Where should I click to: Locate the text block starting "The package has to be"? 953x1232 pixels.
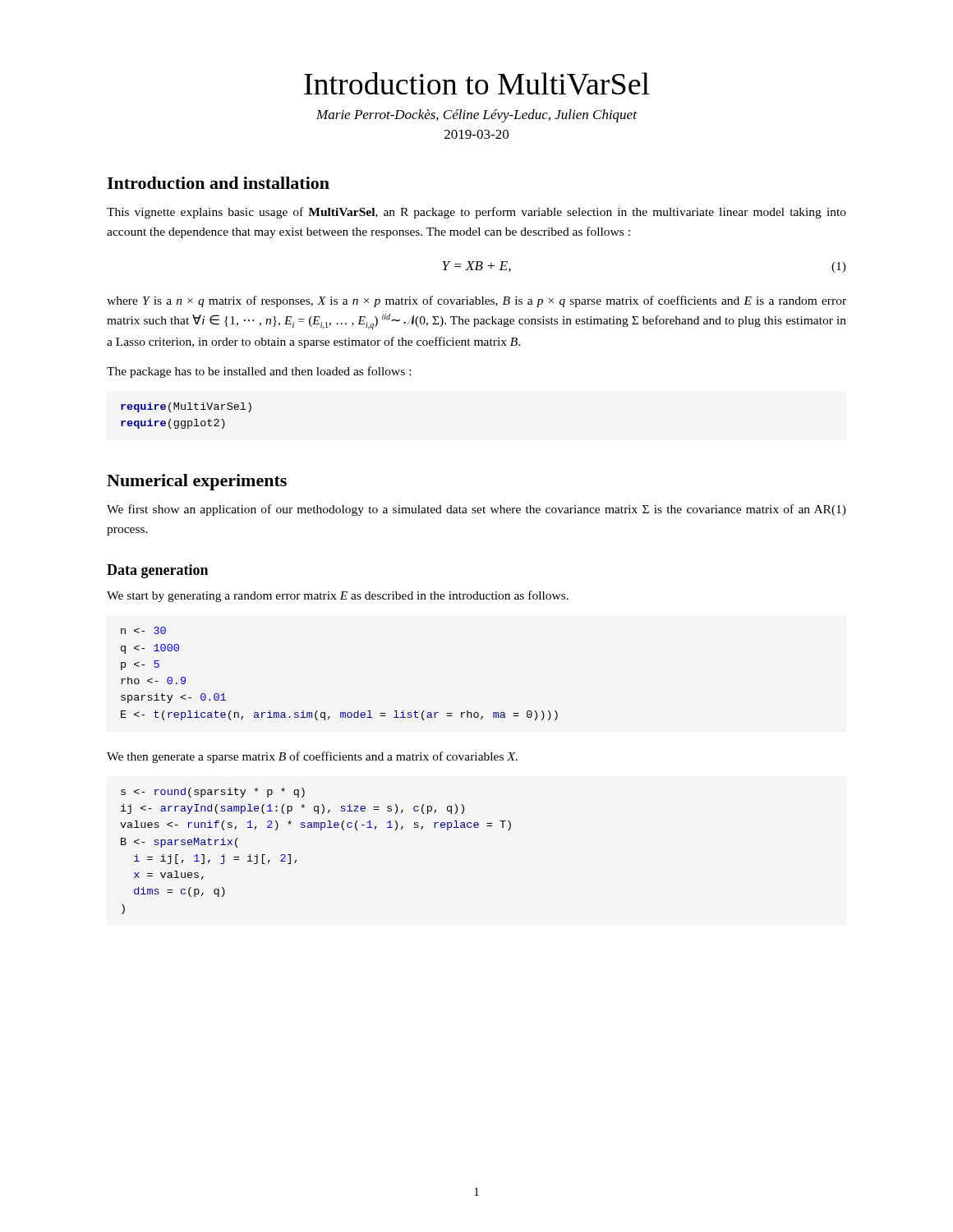tap(259, 372)
